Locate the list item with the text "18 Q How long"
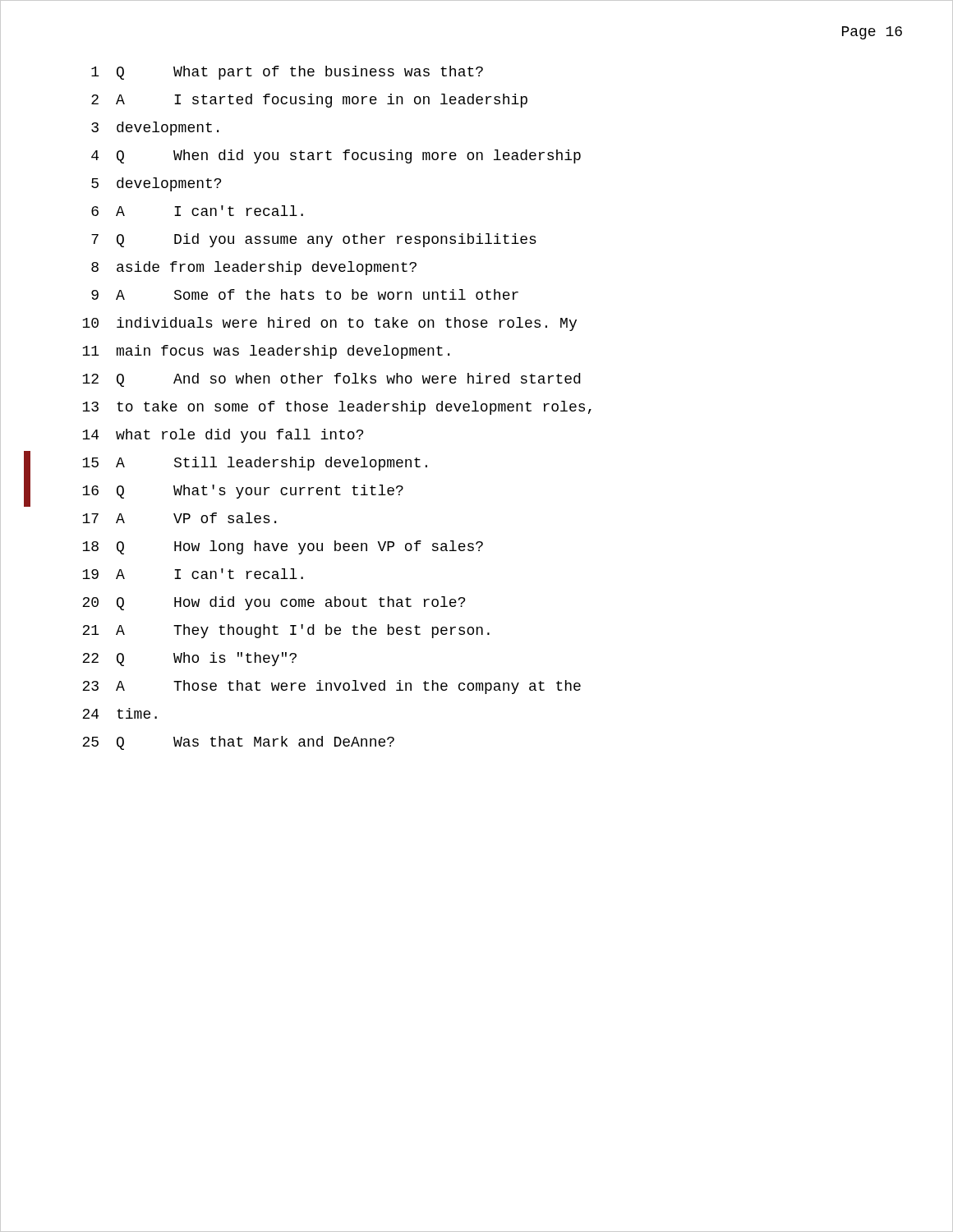 click(476, 547)
